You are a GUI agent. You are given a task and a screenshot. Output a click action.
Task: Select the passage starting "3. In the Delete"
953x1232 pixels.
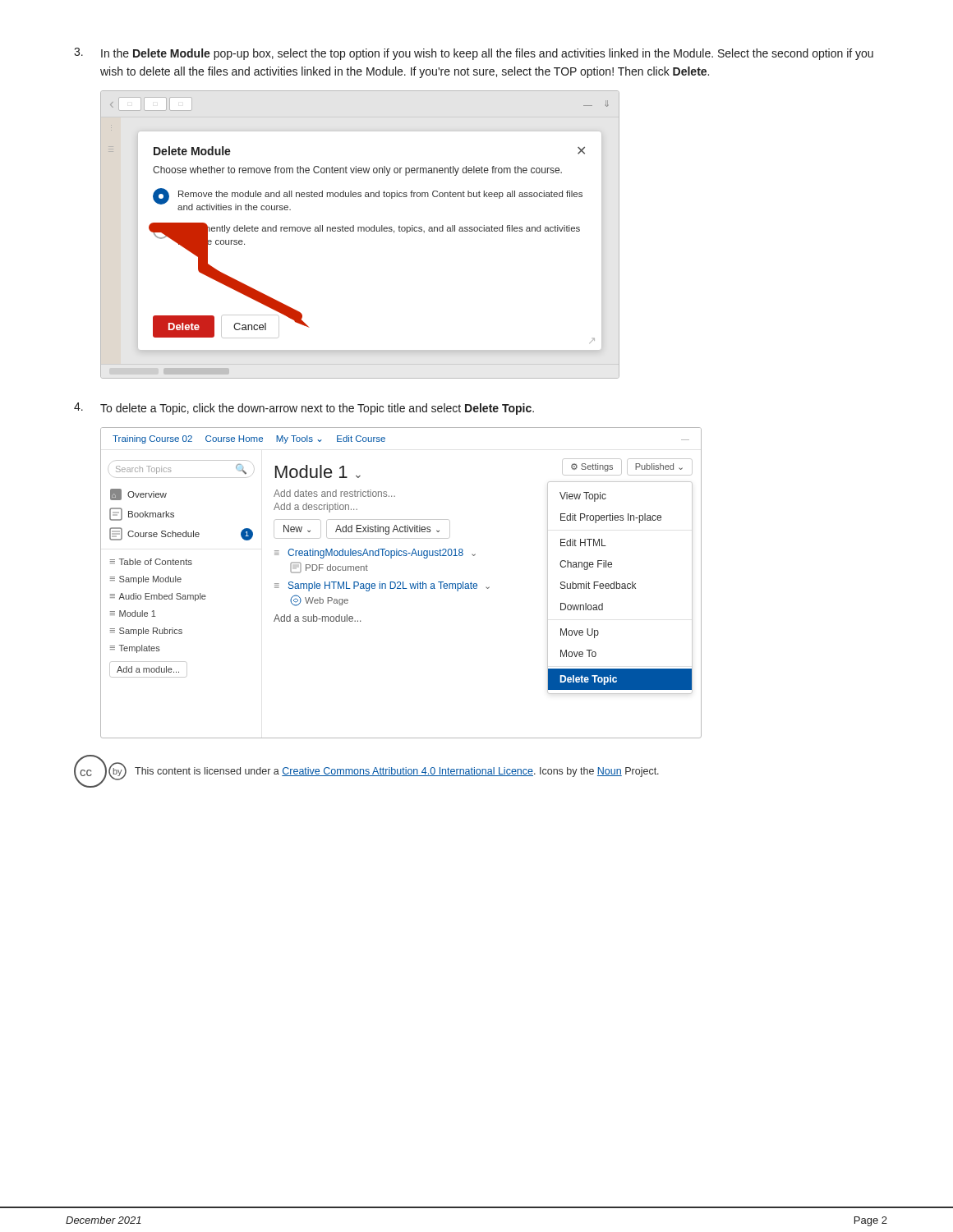coord(481,63)
